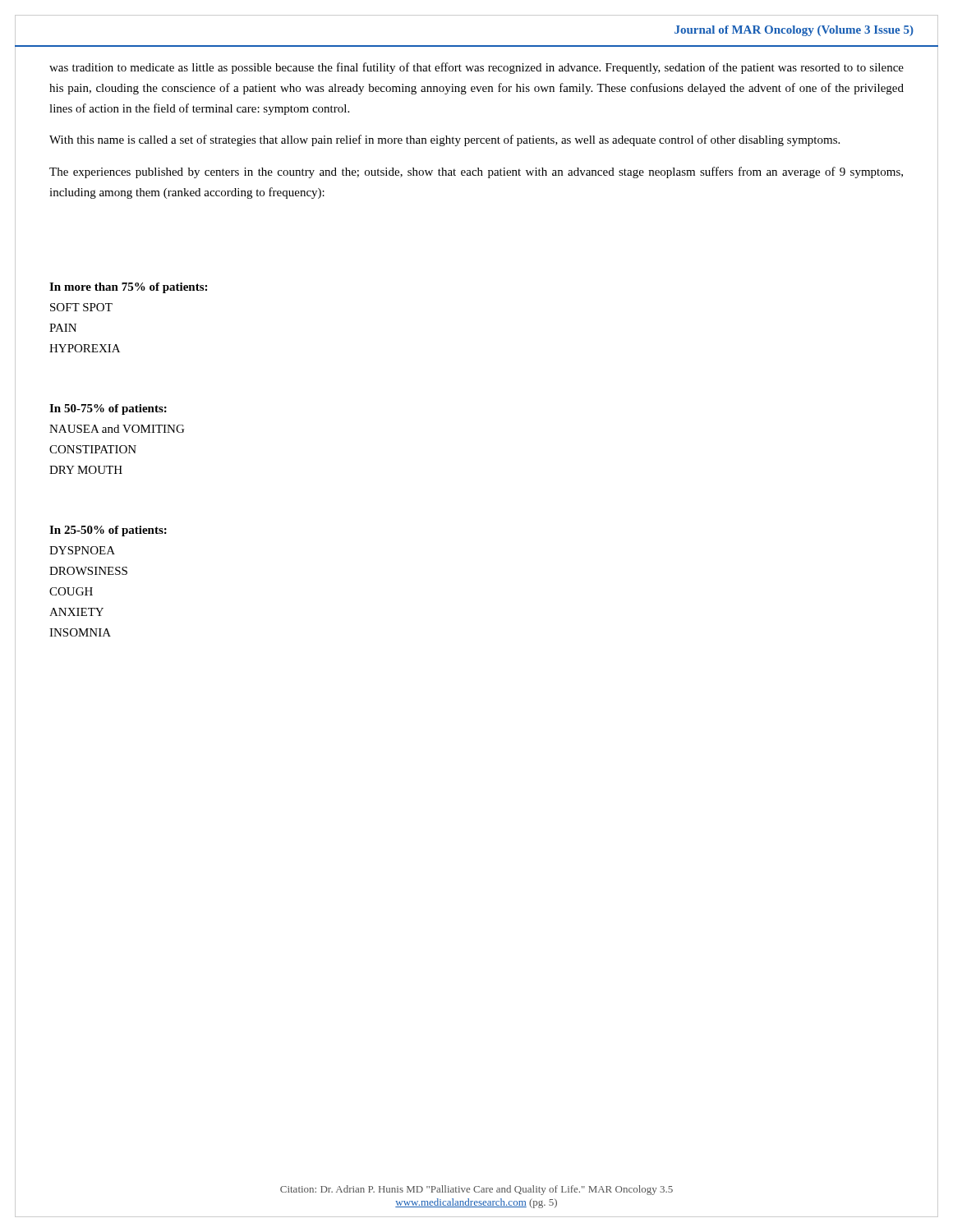
Task: Point to the block starting "In more than 75%"
Action: pyautogui.click(x=129, y=286)
